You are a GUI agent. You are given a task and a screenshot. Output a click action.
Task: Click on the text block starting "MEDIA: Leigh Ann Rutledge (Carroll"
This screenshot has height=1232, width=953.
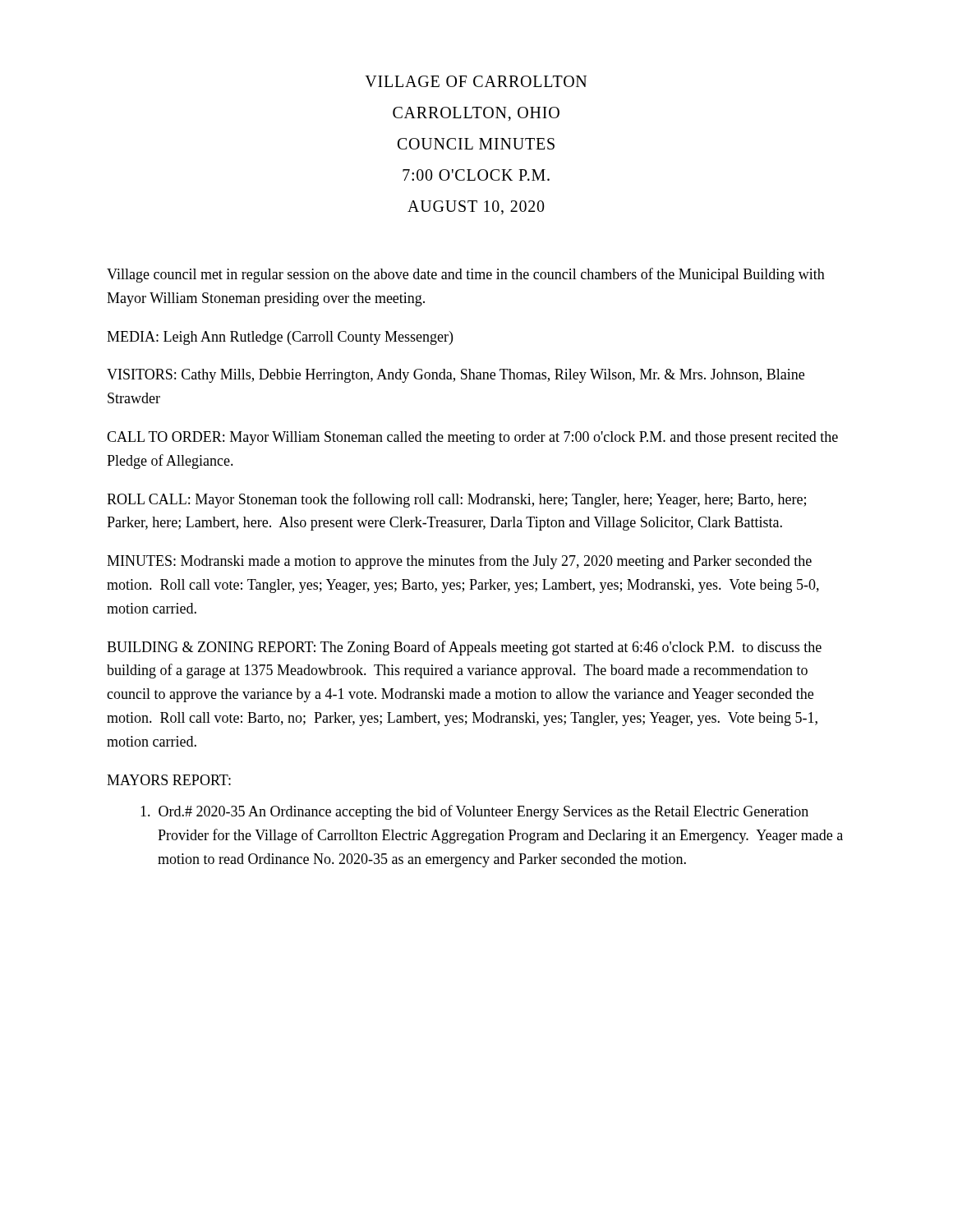pos(280,336)
